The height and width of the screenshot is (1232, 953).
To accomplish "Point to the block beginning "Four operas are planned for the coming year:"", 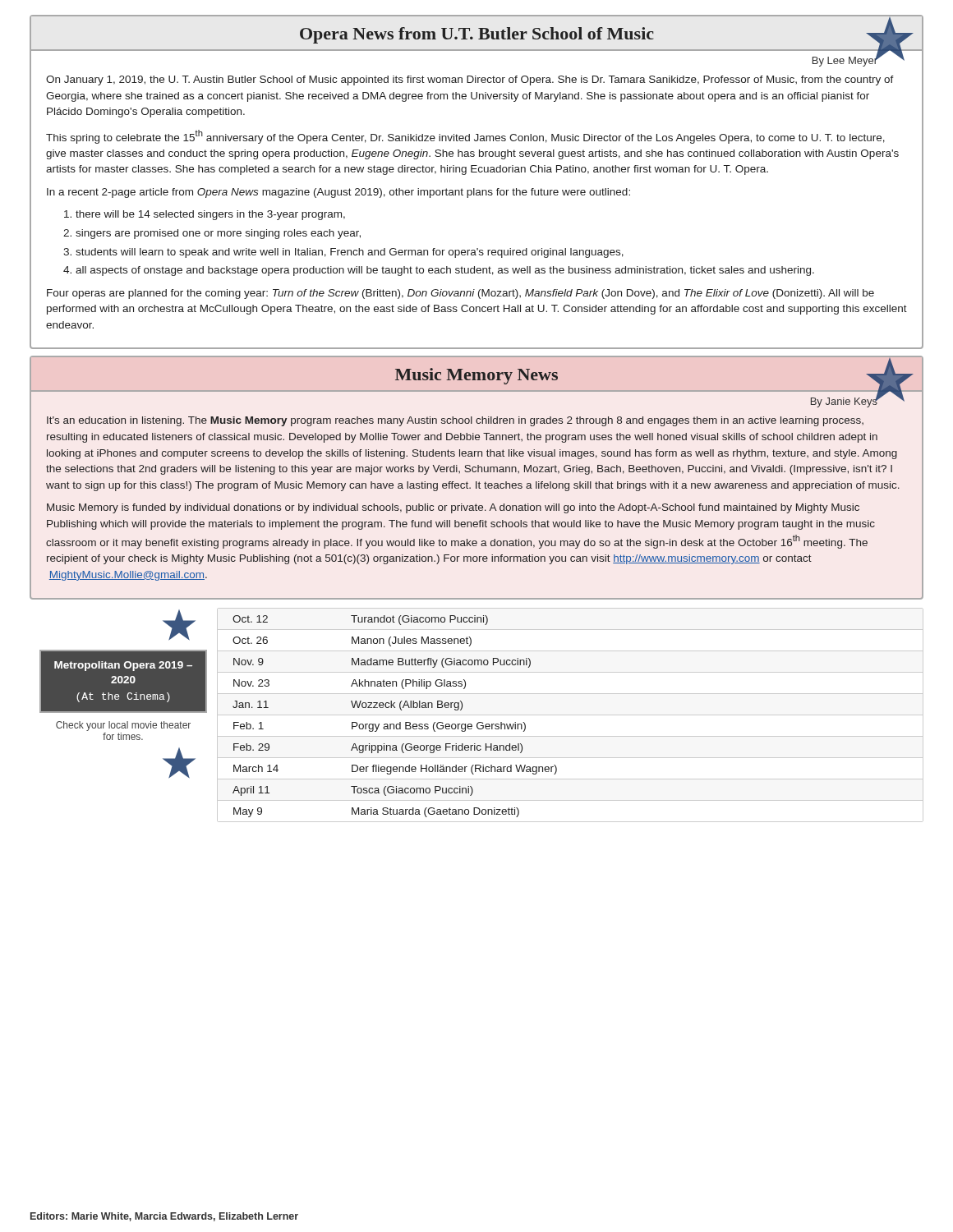I will coord(476,309).
